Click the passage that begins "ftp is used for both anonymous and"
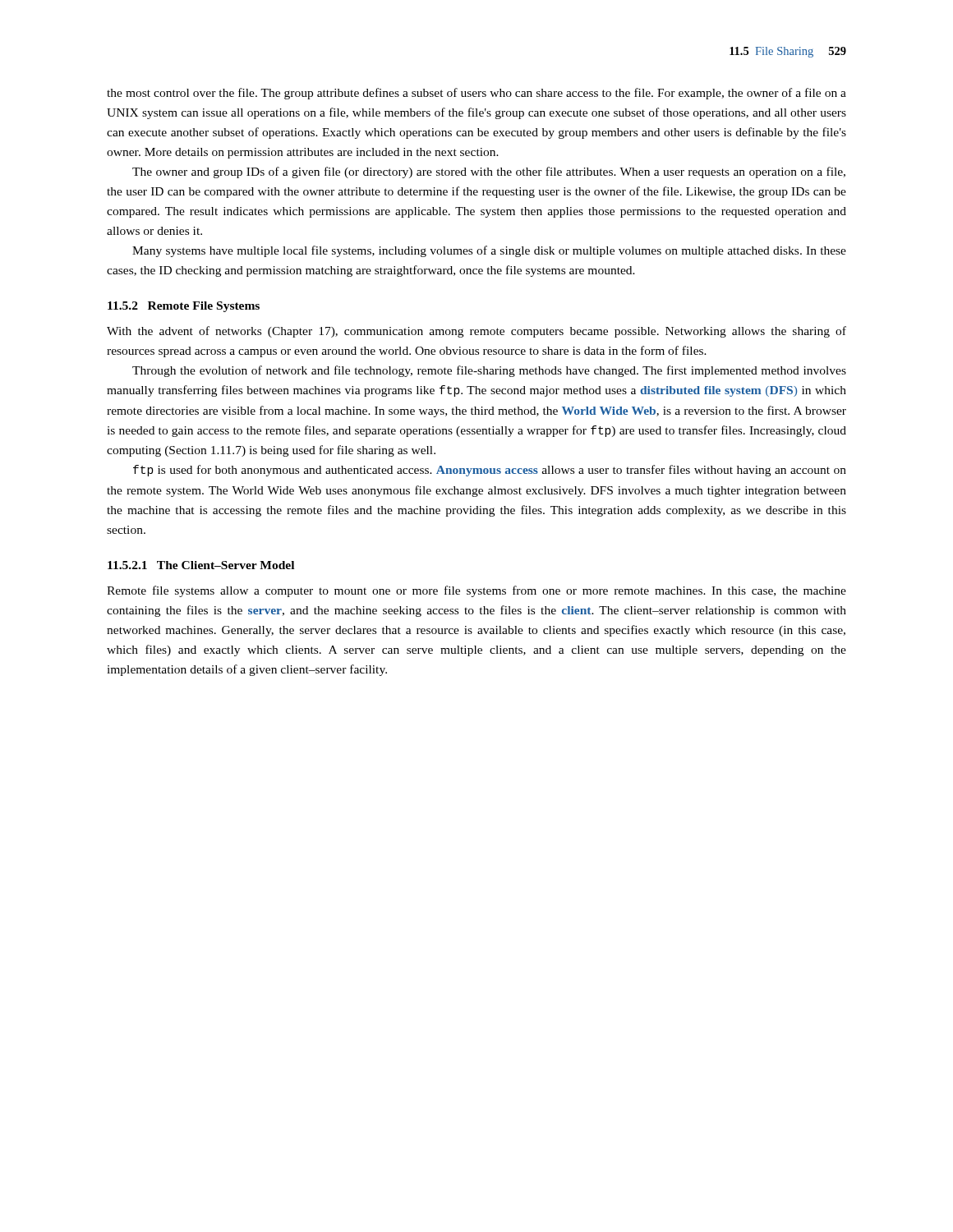953x1232 pixels. point(476,500)
